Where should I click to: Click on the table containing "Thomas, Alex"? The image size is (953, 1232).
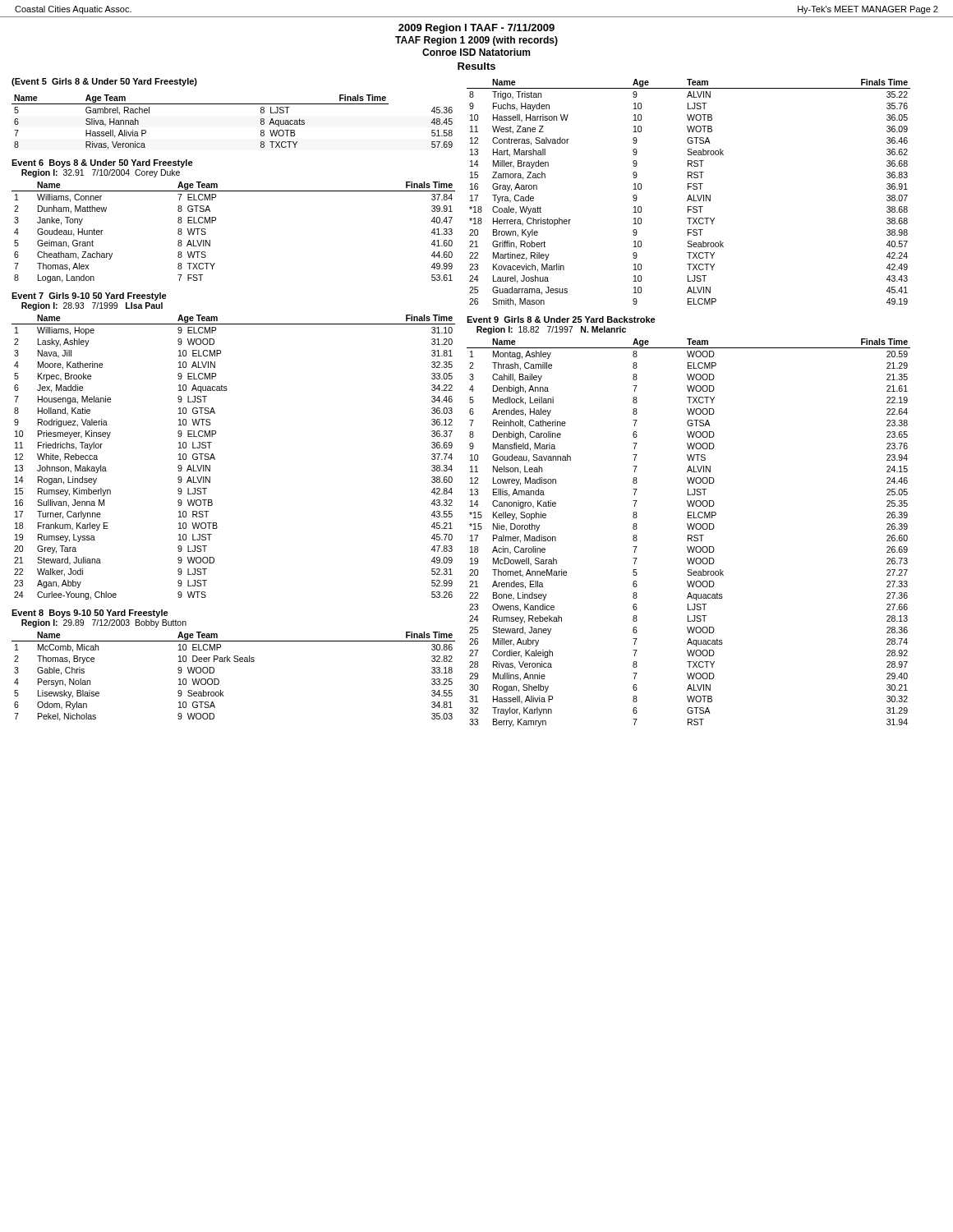pyautogui.click(x=233, y=231)
